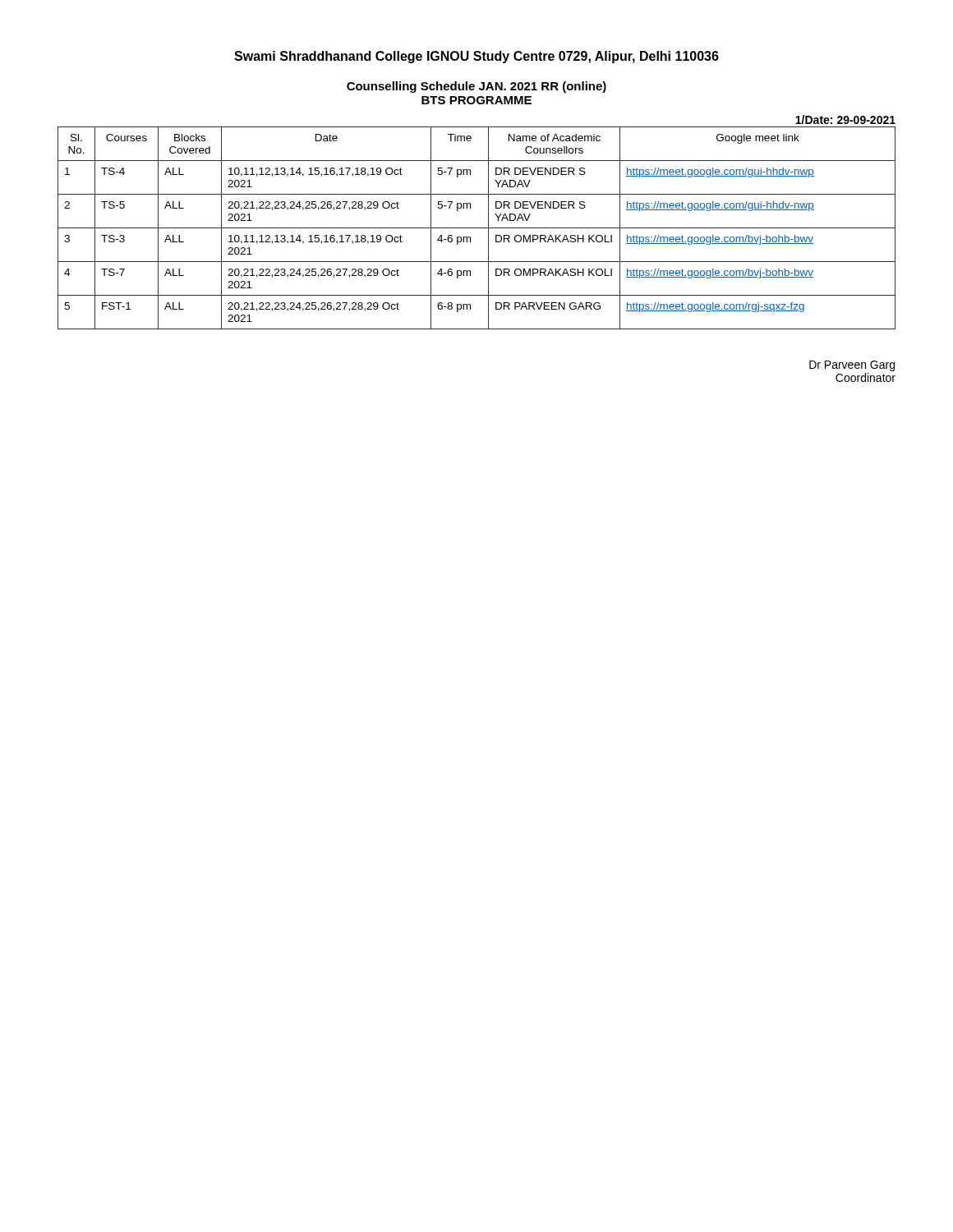Click a table
953x1232 pixels.
pos(476,228)
